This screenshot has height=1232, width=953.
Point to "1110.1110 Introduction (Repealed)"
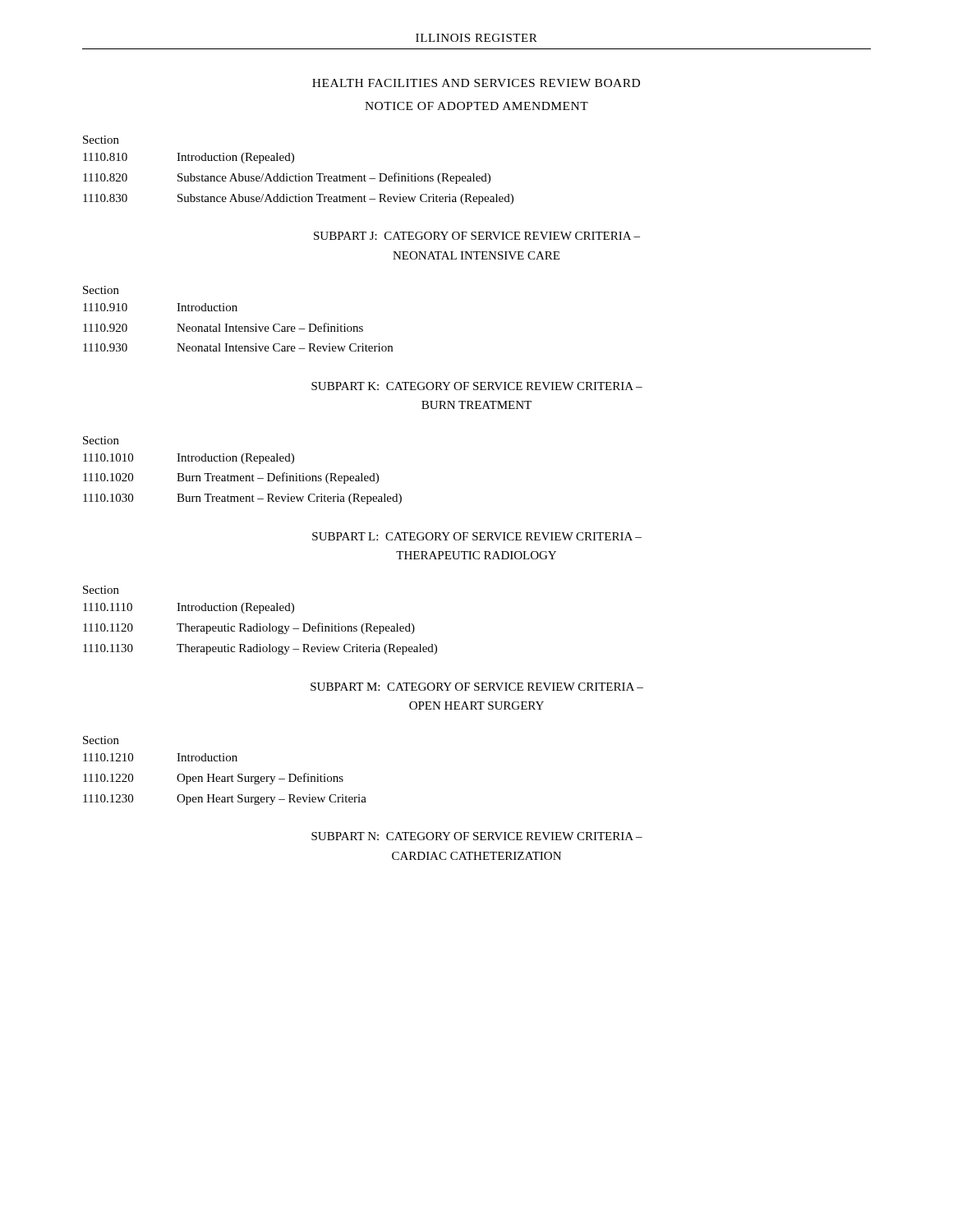tap(189, 608)
